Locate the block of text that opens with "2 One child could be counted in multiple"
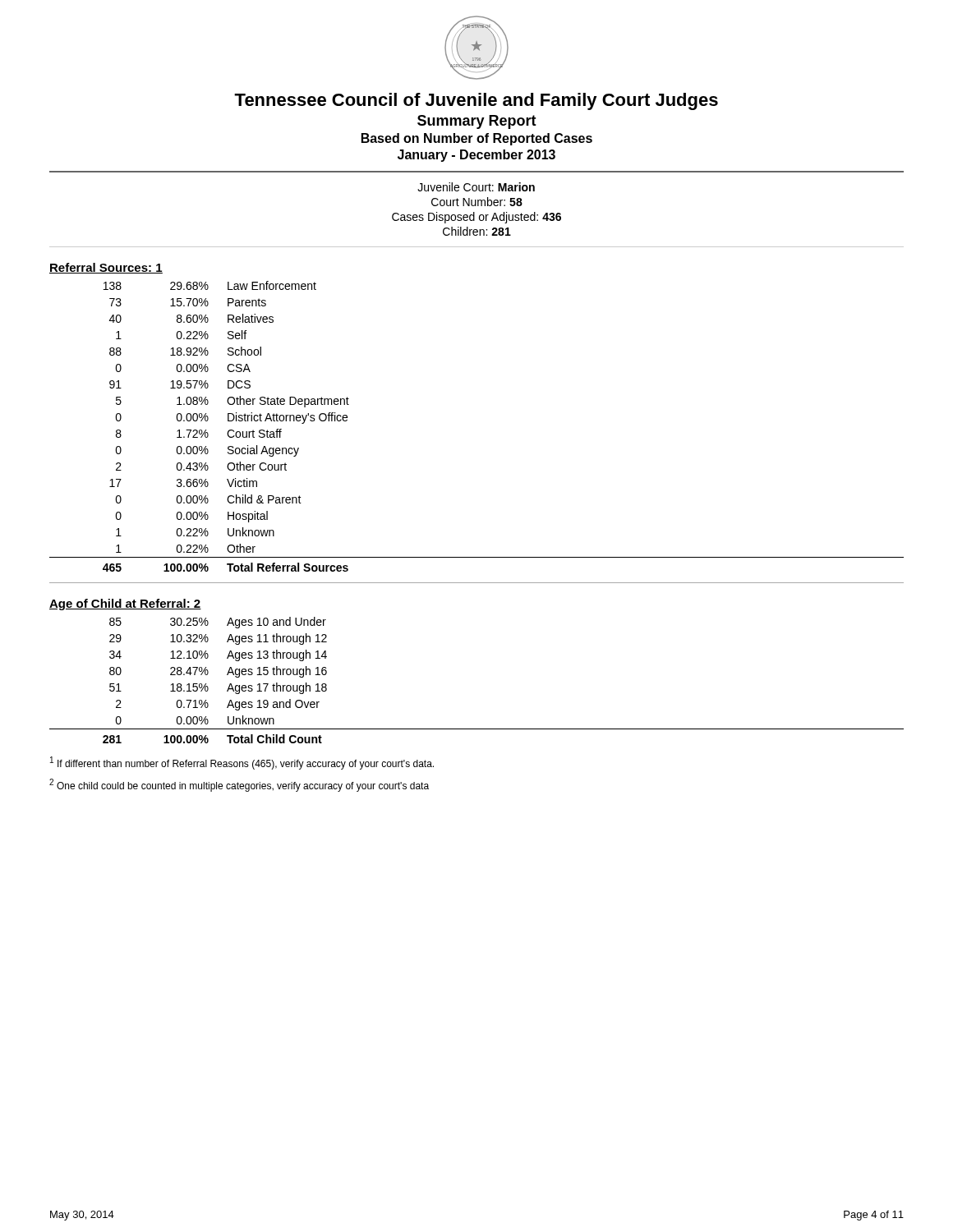This screenshot has height=1232, width=953. click(239, 785)
